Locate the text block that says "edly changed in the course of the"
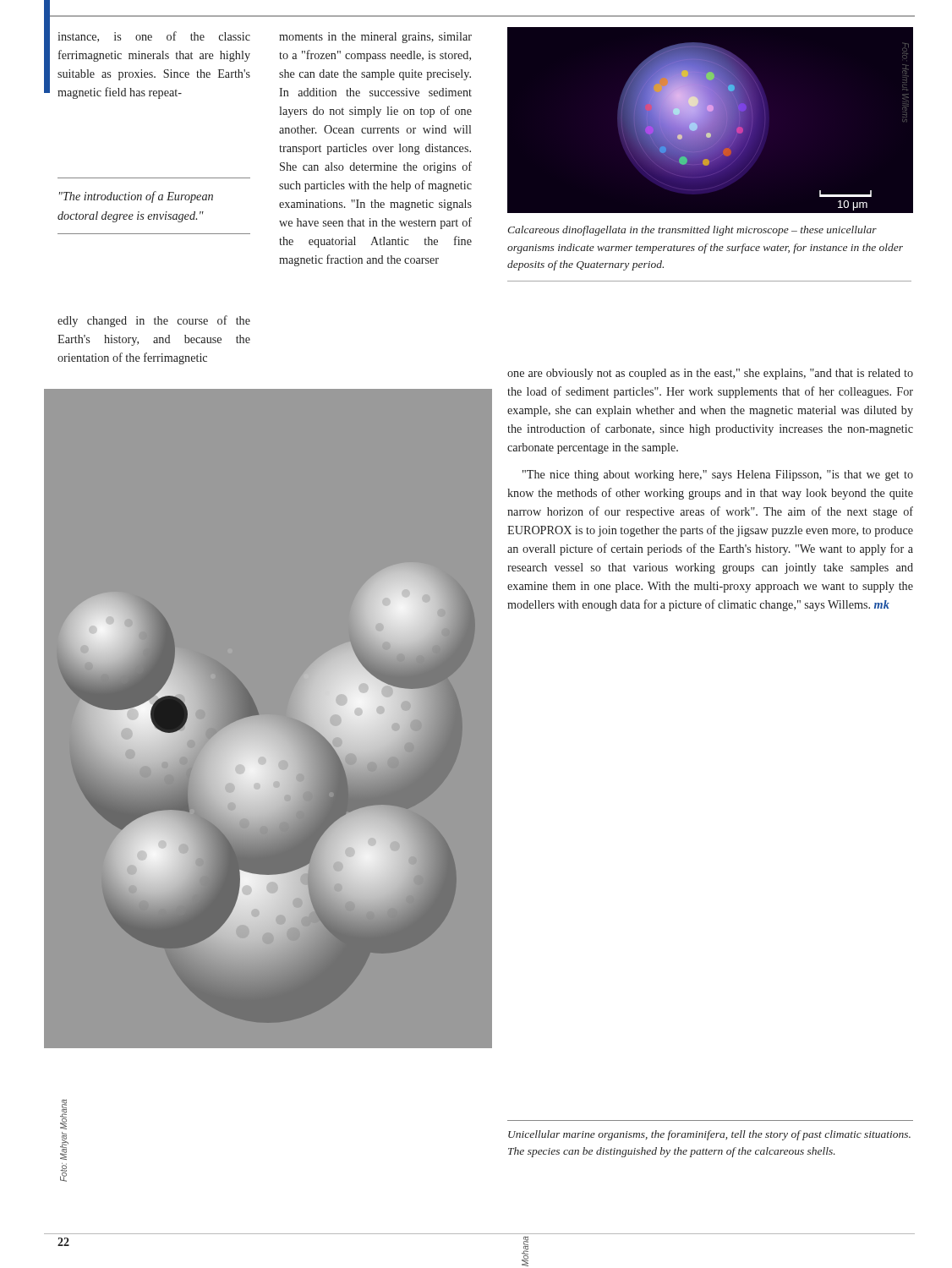 154,339
